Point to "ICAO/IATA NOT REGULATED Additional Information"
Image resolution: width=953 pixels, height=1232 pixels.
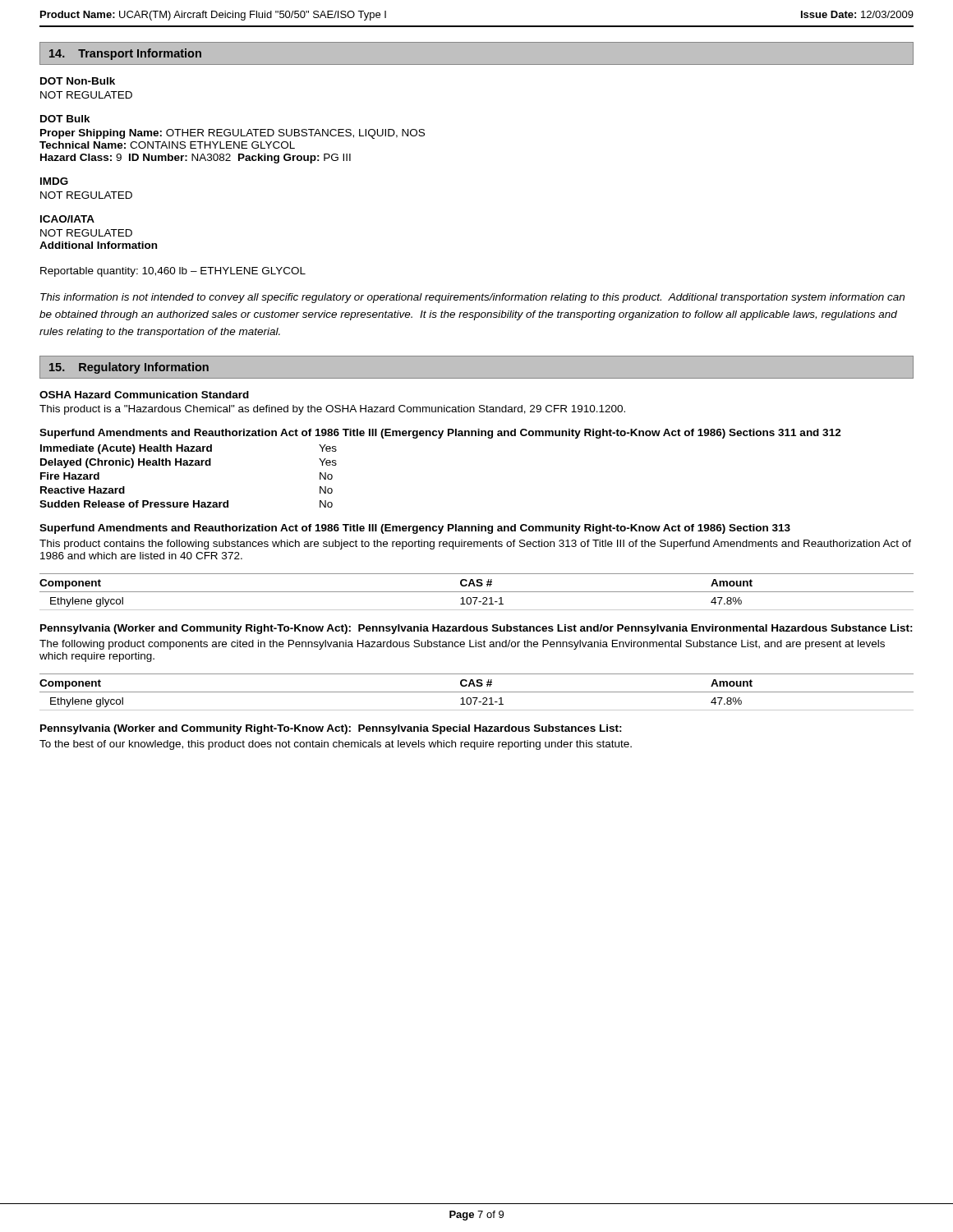click(x=67, y=219)
